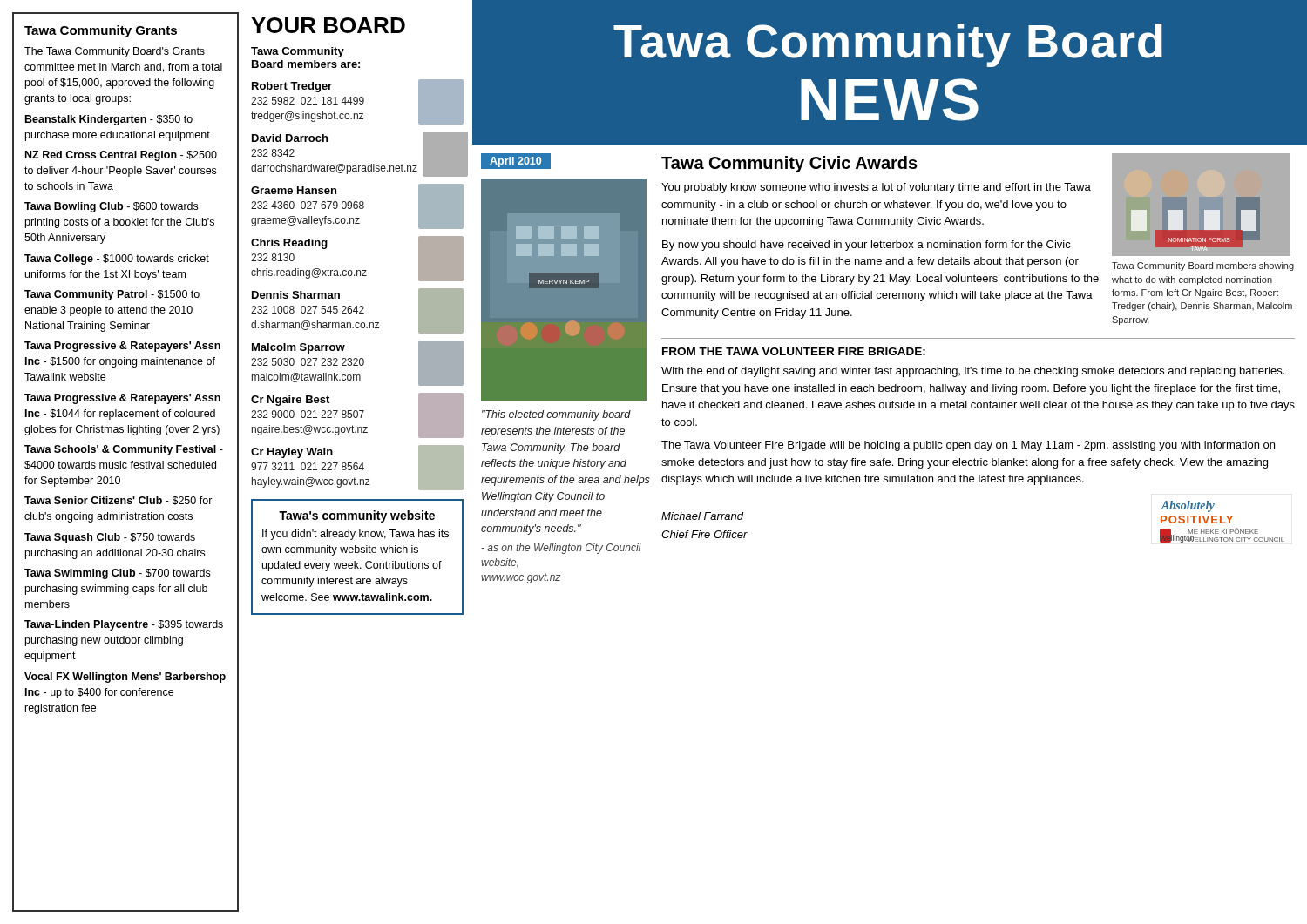The height and width of the screenshot is (924, 1307).
Task: Point to the element starting "Tawa Schools' &"
Action: tap(124, 465)
